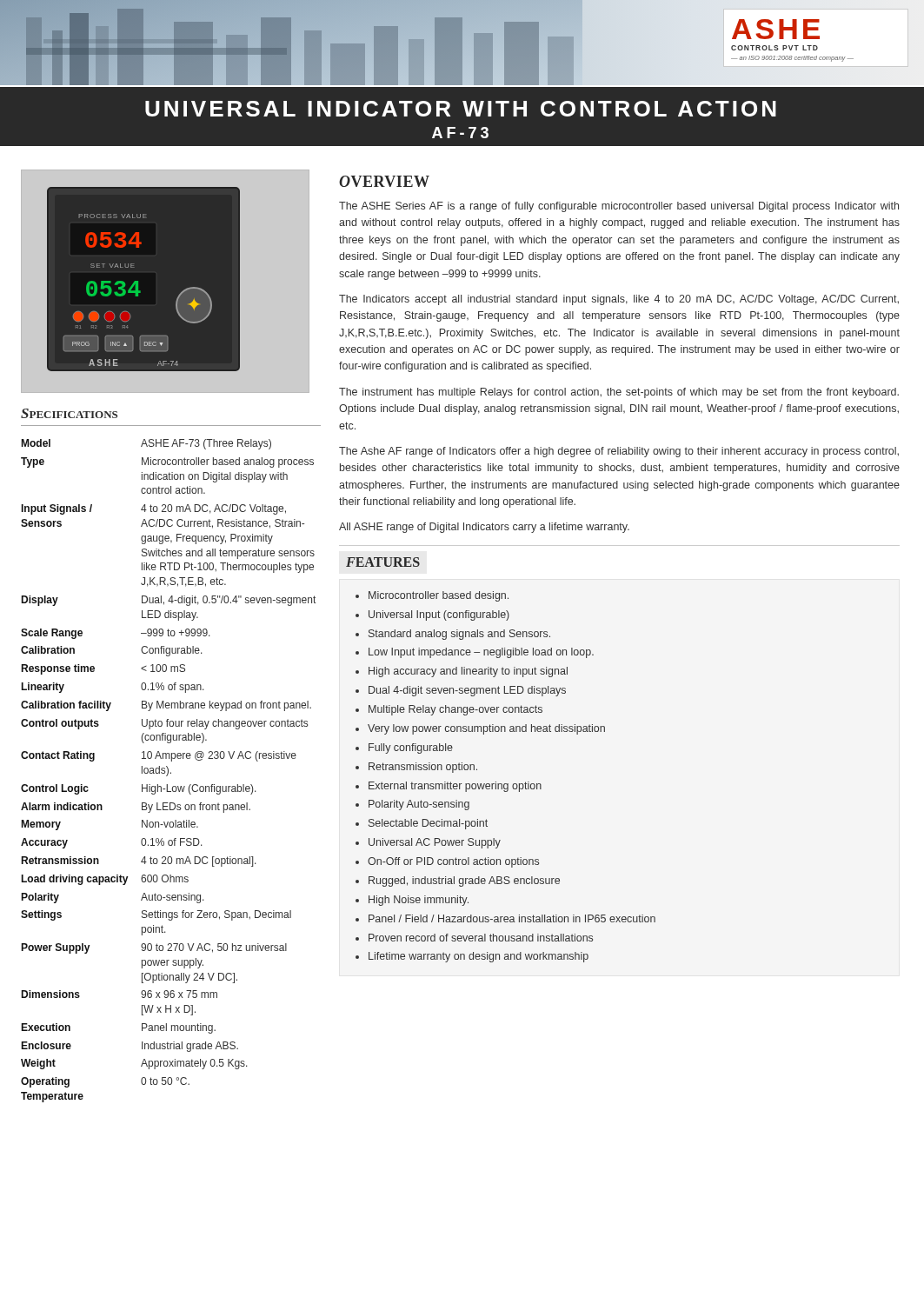The height and width of the screenshot is (1304, 924).
Task: Find the block starting "The Indicators accept all industrial standard input signals,"
Action: pyautogui.click(x=619, y=333)
